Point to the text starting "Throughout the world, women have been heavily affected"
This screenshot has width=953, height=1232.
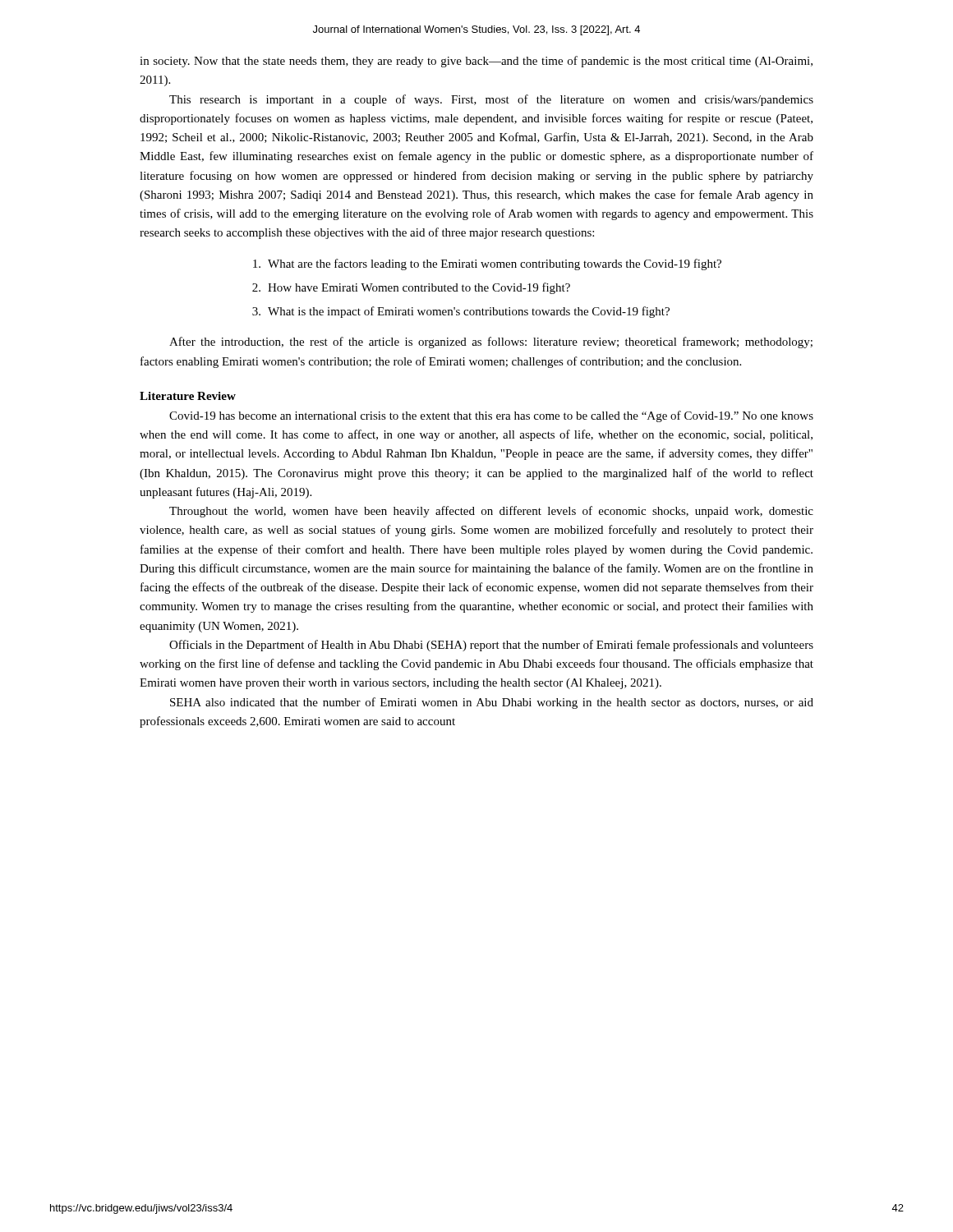(476, 569)
